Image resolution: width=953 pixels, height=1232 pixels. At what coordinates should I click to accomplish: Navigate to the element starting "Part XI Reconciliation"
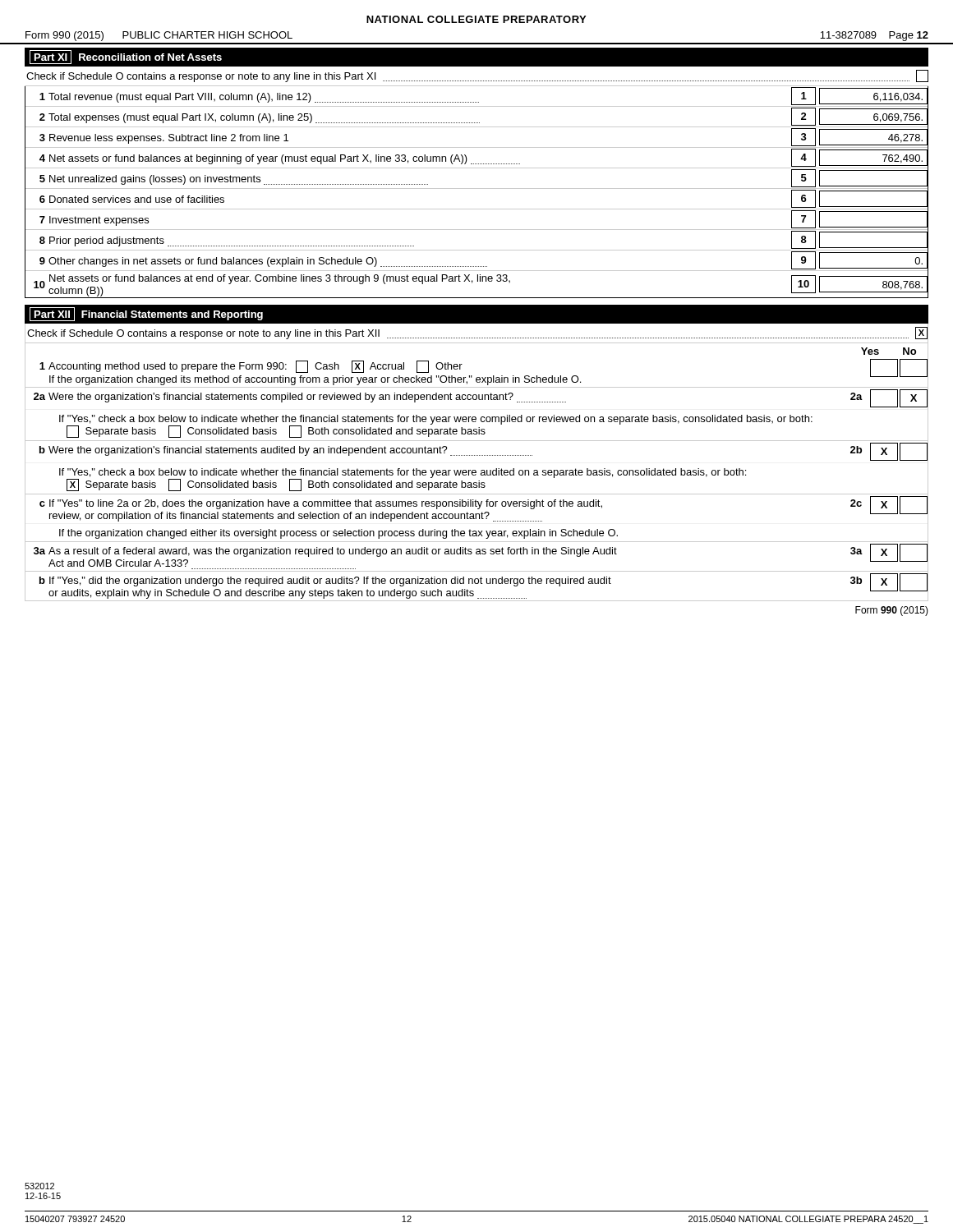[x=126, y=57]
